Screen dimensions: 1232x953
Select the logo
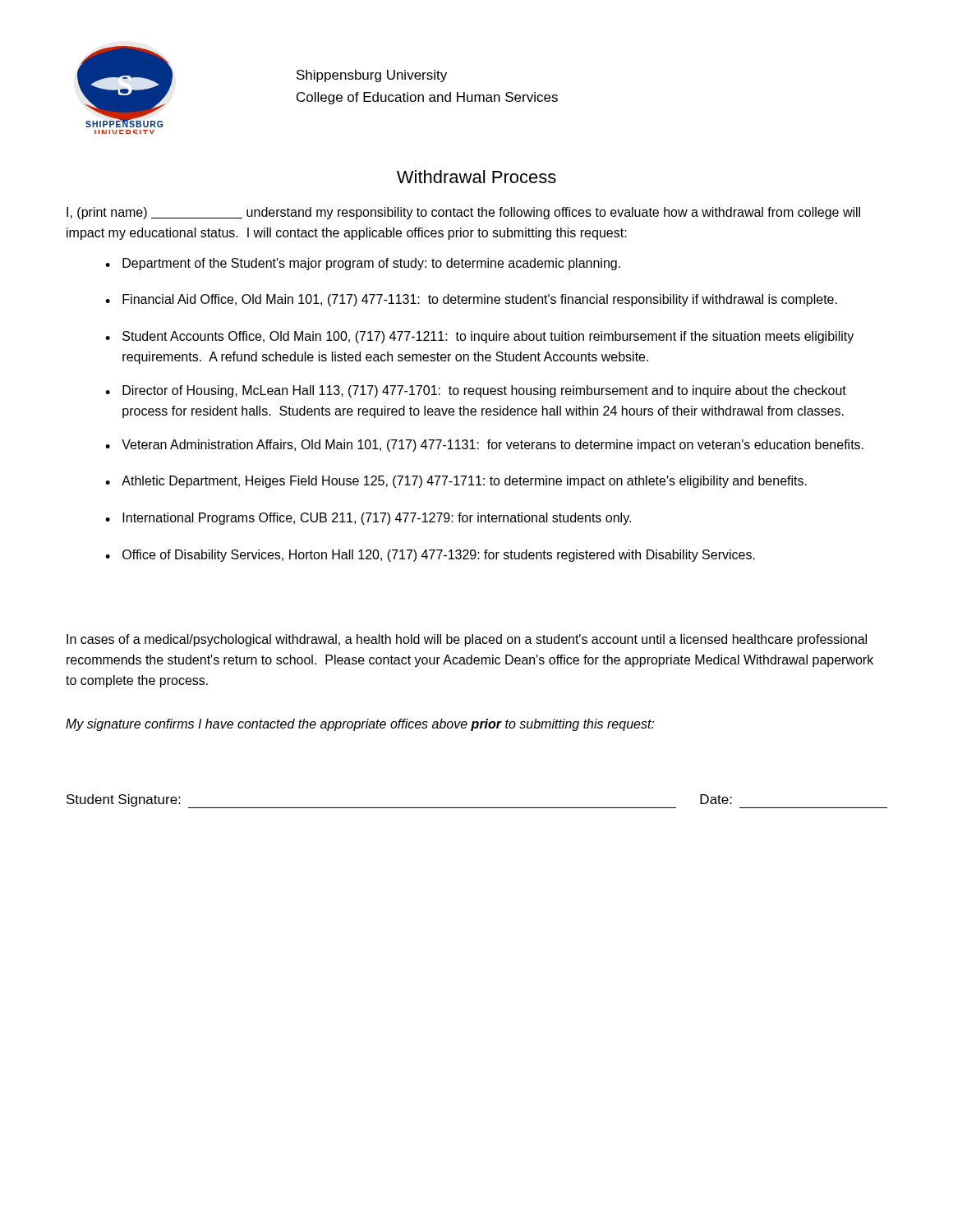(x=131, y=87)
